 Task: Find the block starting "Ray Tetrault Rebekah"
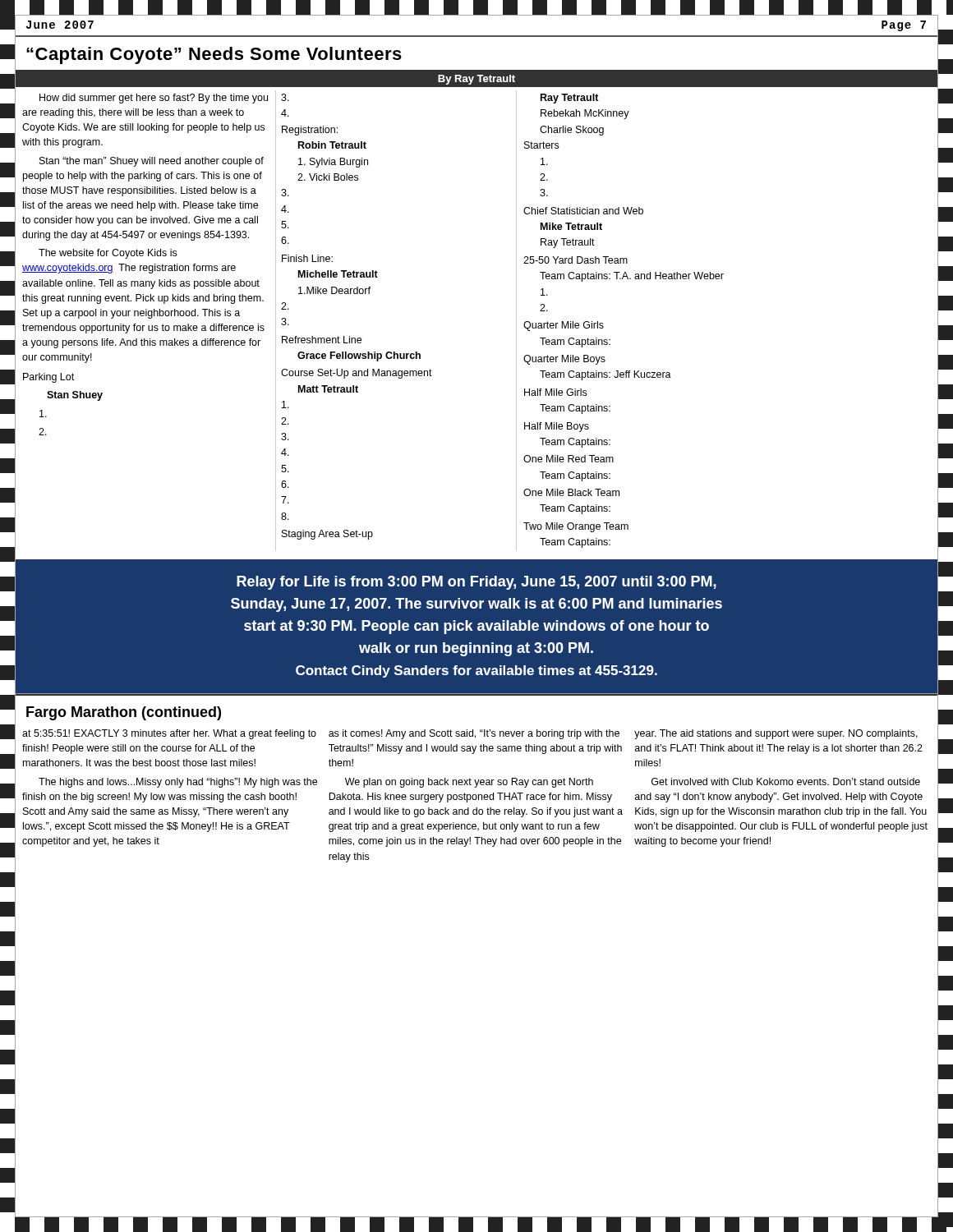click(570, 99)
